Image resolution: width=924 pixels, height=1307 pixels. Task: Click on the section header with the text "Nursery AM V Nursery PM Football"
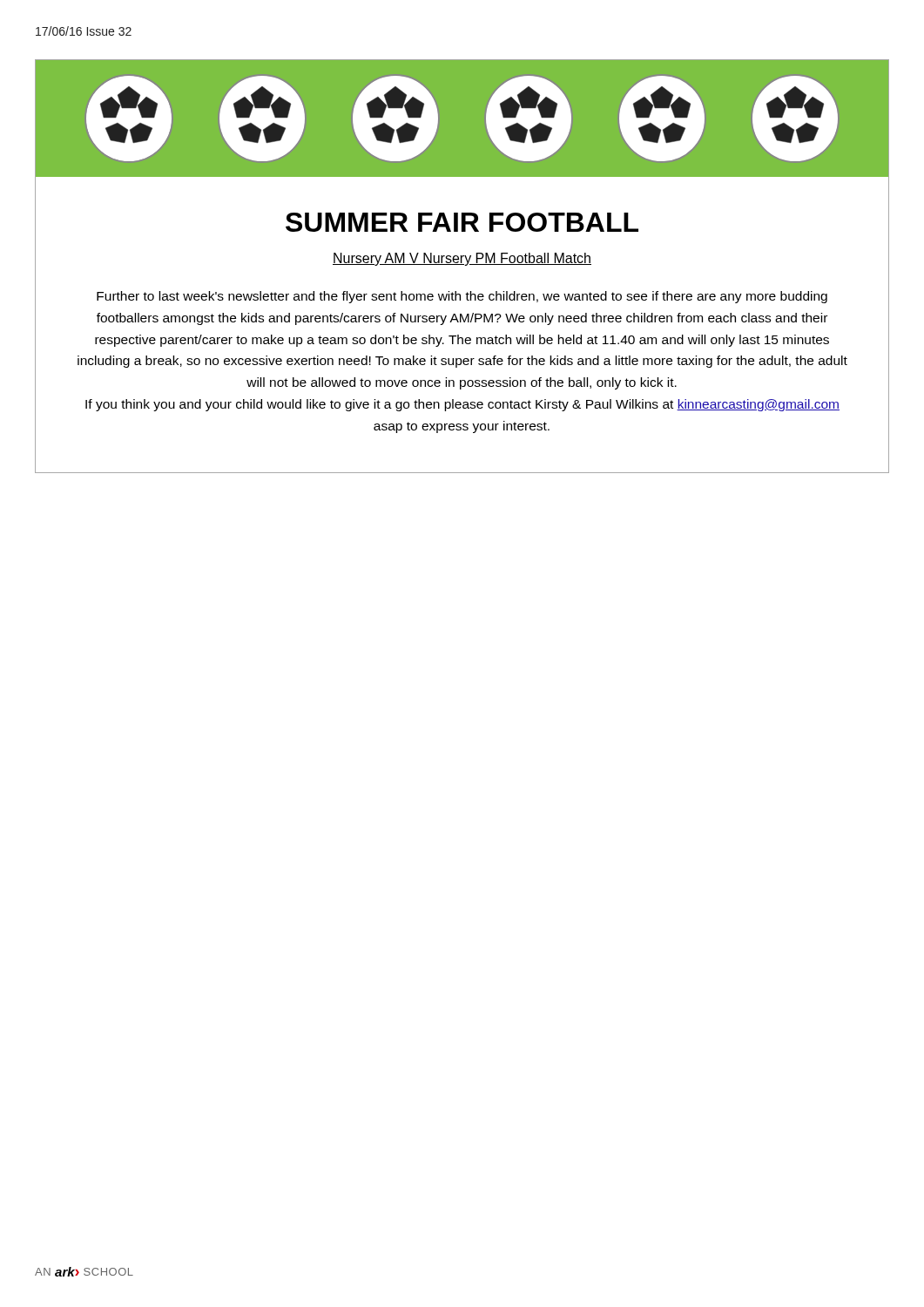[x=462, y=258]
